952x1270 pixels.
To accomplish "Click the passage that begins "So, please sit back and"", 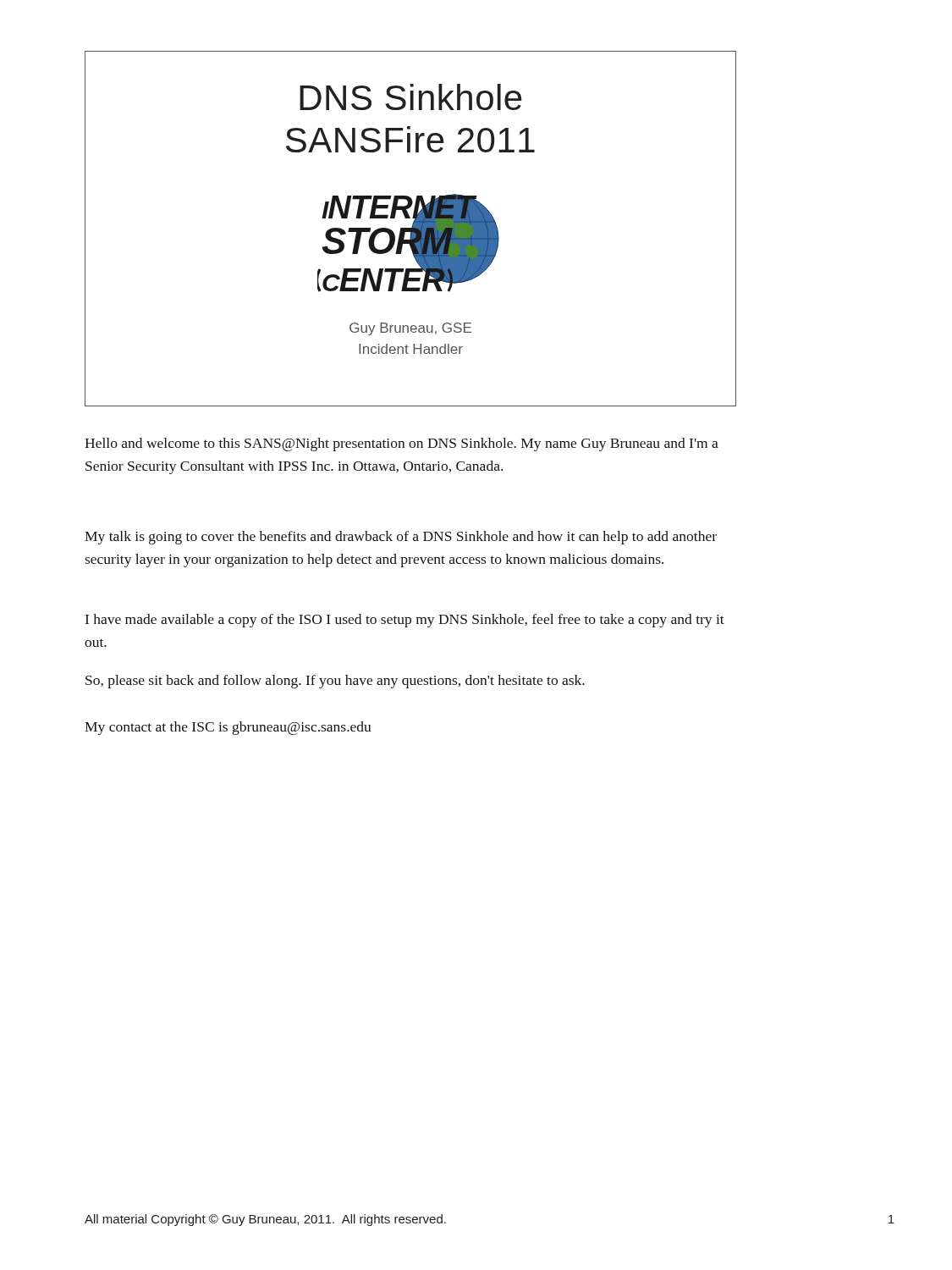I will click(335, 680).
